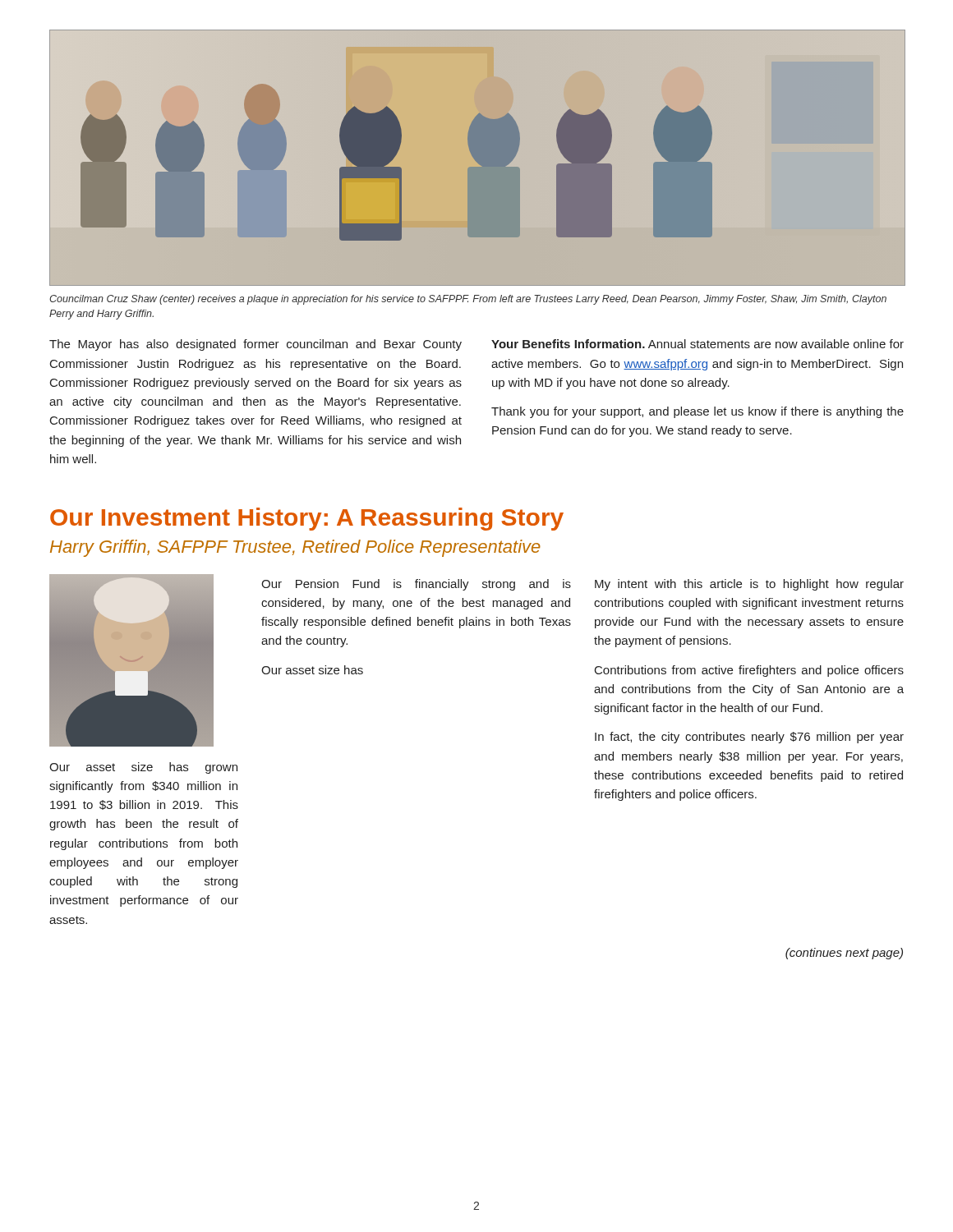This screenshot has height=1232, width=953.
Task: Point to the text block starting "(continues next page)"
Action: click(844, 952)
